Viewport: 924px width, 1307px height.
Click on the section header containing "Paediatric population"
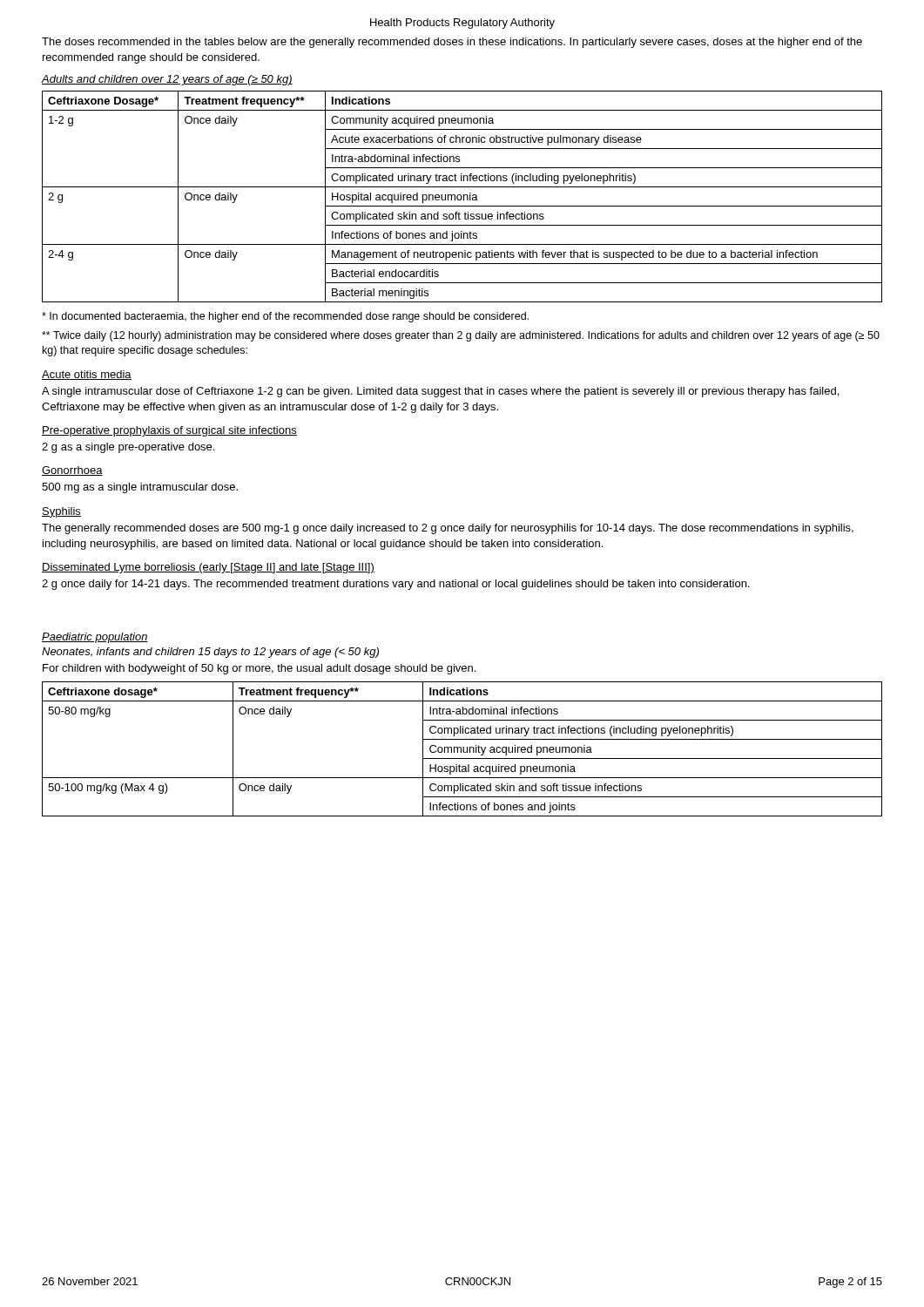point(95,637)
